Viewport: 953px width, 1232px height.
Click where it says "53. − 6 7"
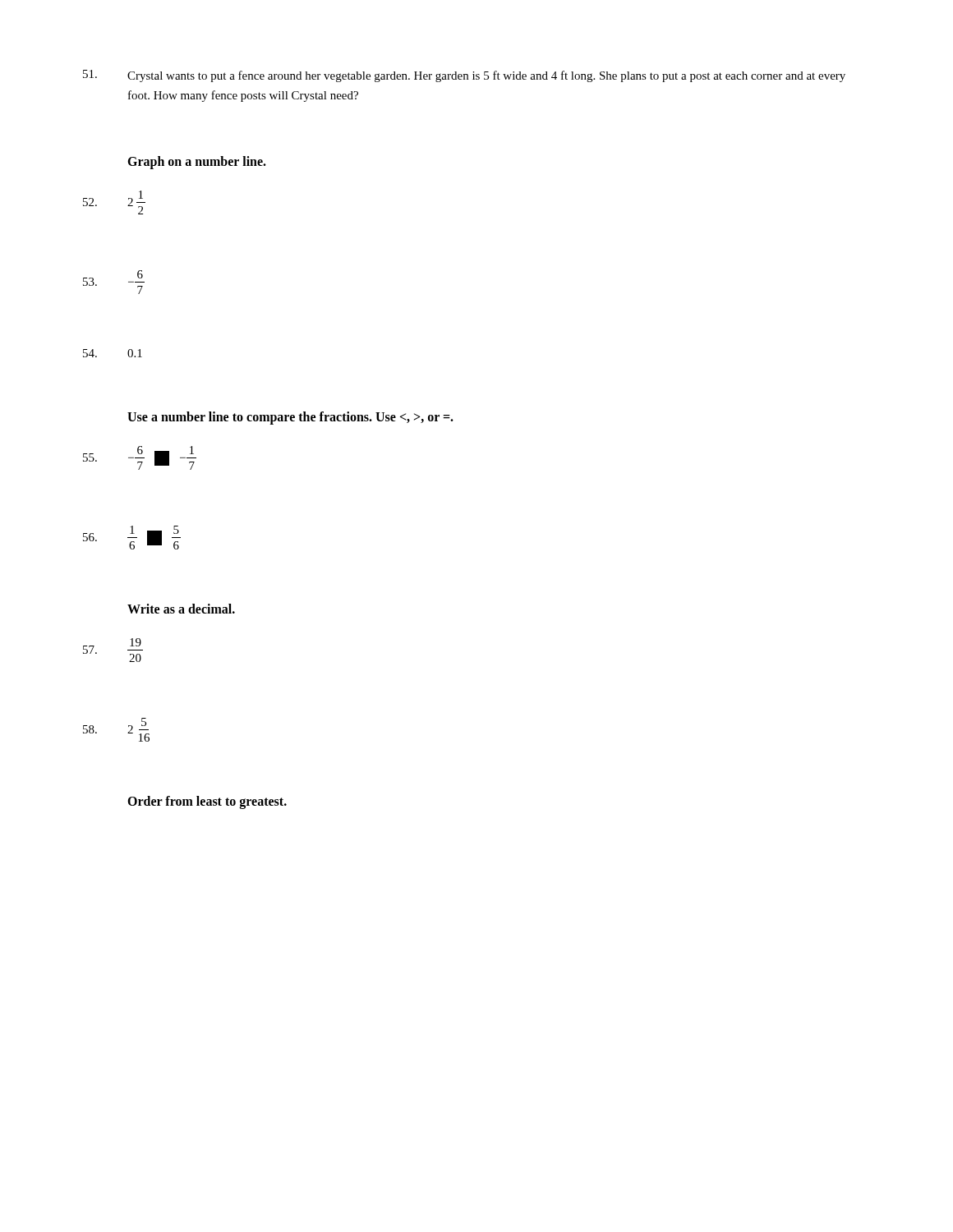click(x=139, y=282)
